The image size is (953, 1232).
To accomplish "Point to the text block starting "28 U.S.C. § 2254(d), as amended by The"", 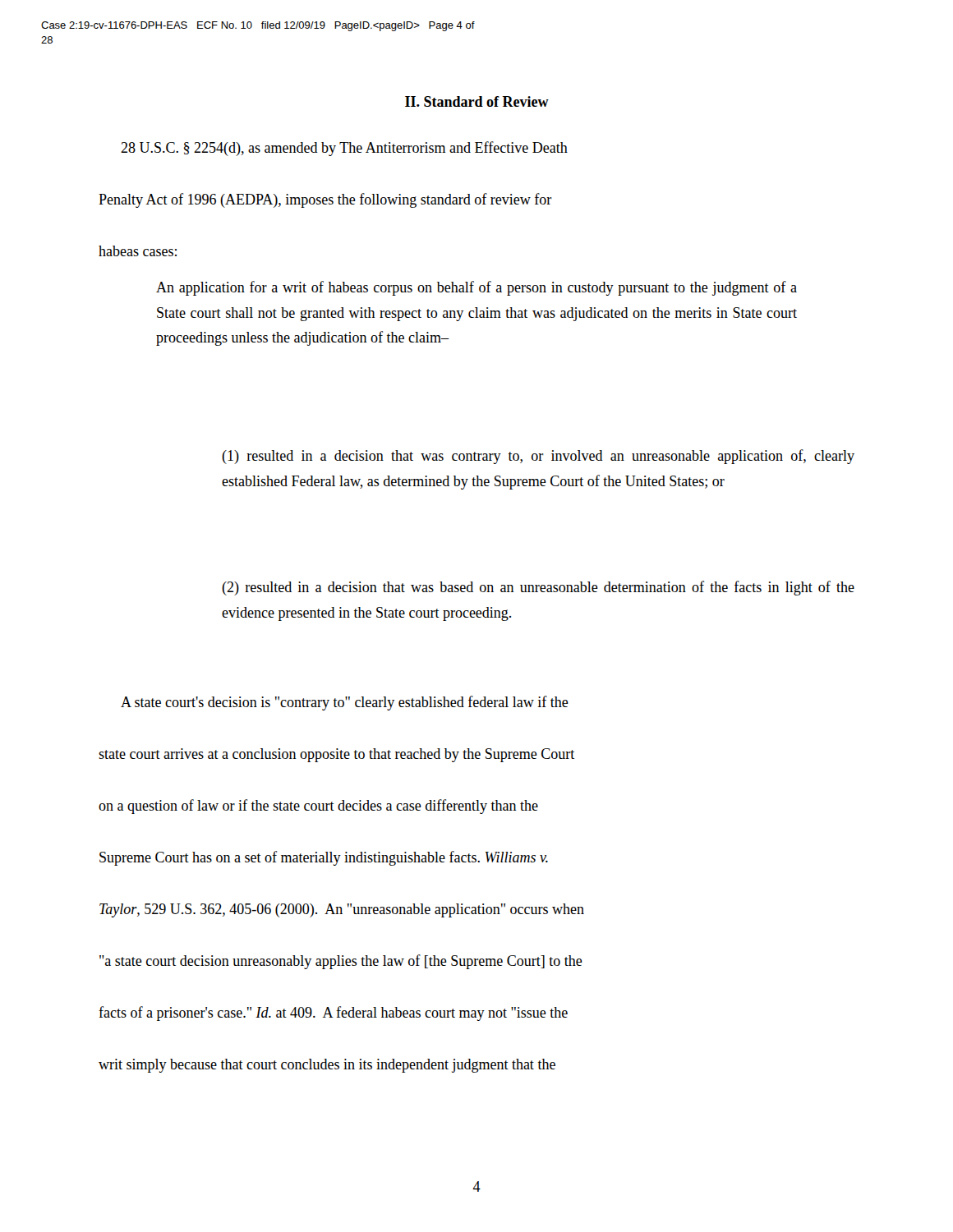I will (x=333, y=200).
